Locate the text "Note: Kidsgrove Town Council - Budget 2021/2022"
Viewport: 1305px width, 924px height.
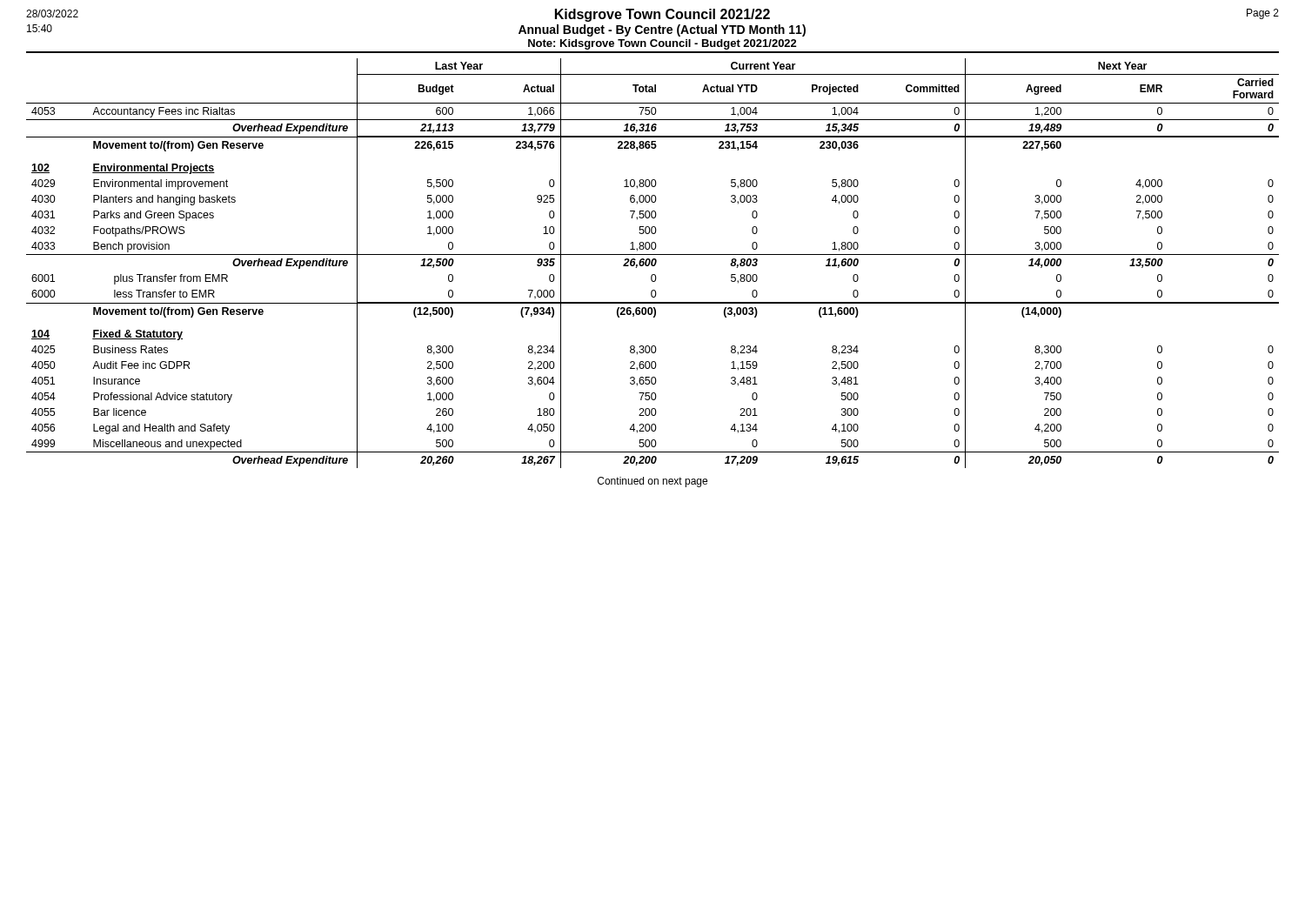coord(662,43)
